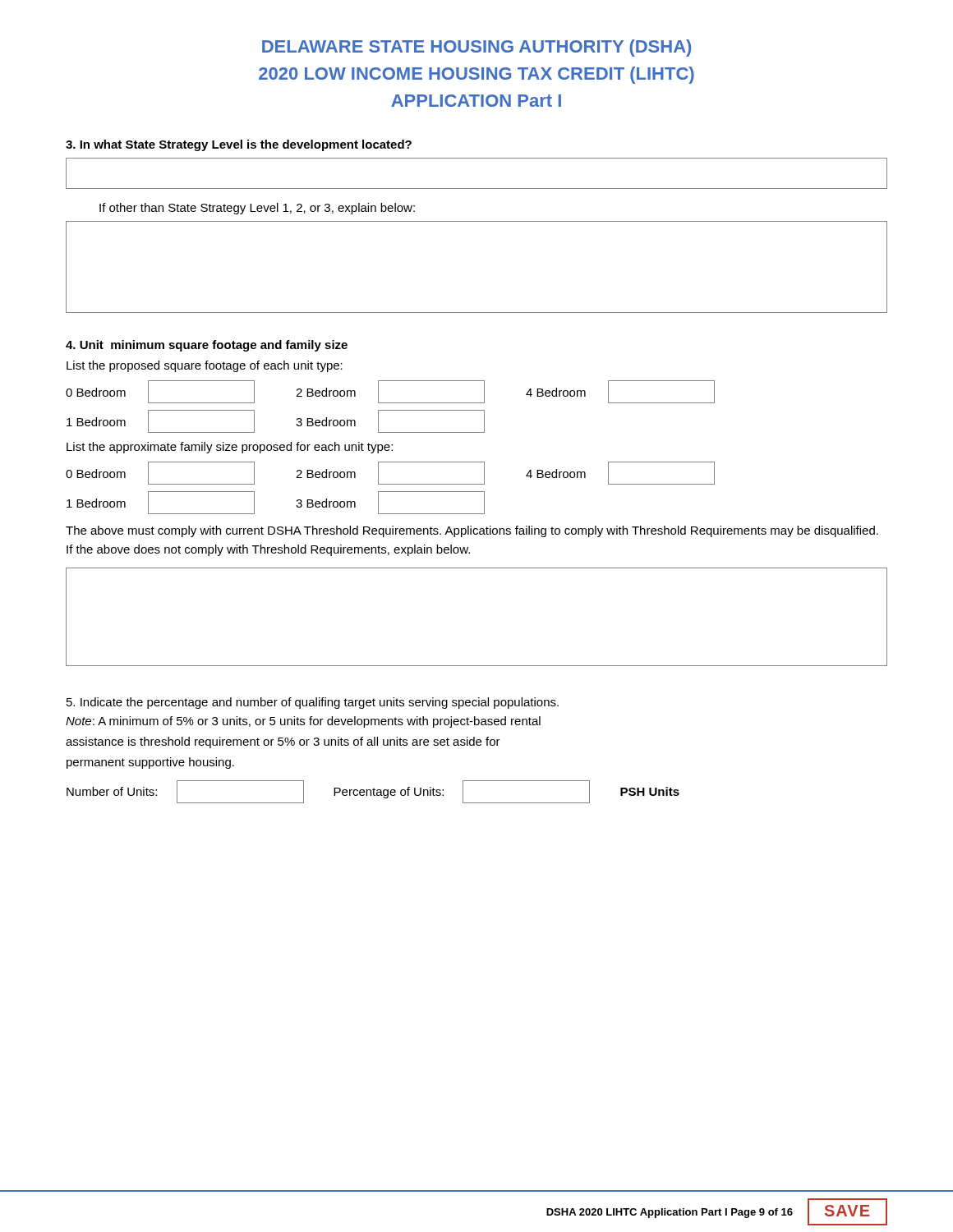953x1232 pixels.
Task: Select the text block starting "The above must comply with current DSHA Threshold"
Action: coord(472,540)
